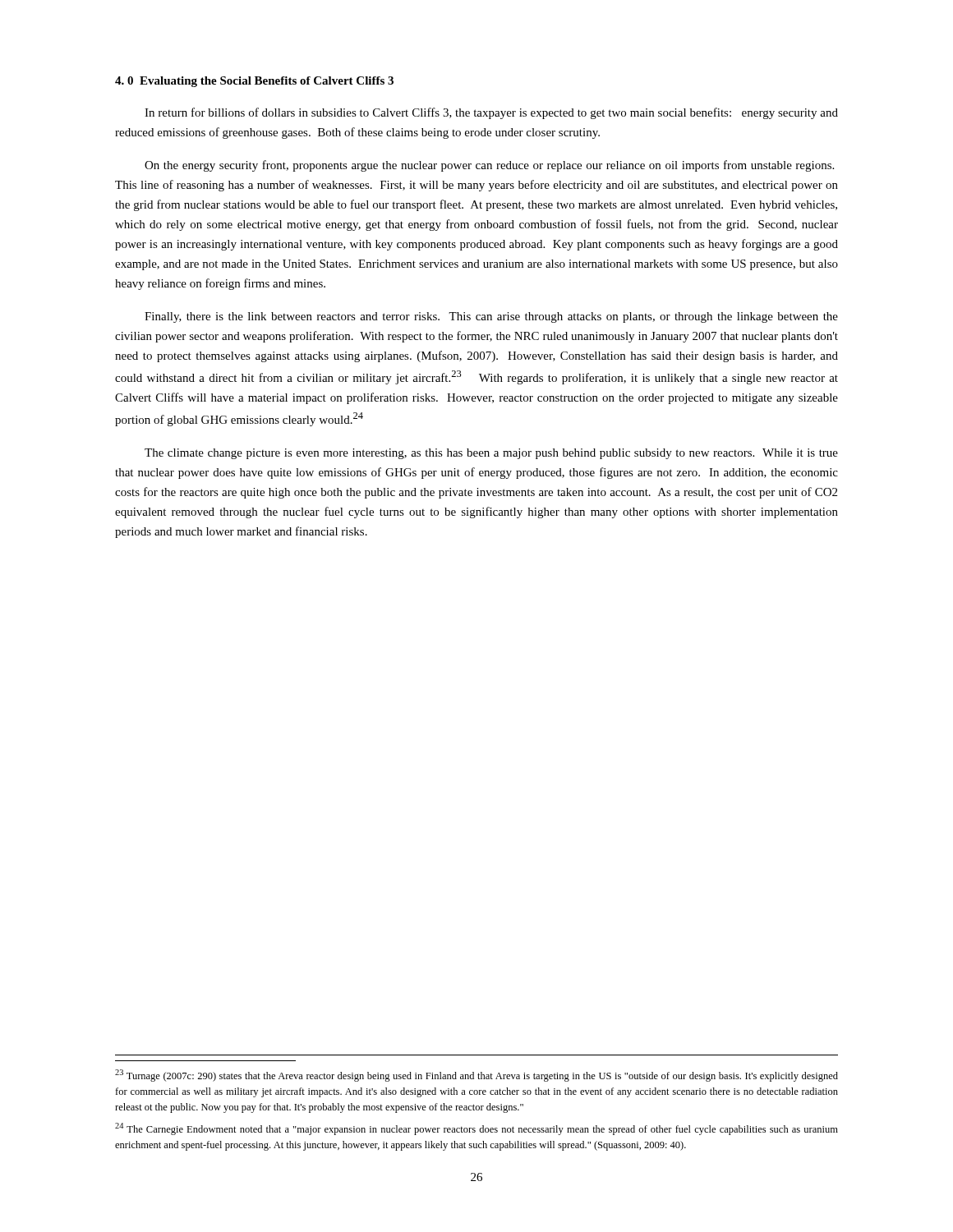The height and width of the screenshot is (1232, 953).
Task: Select the text block with the text "On the energy security"
Action: pyautogui.click(x=476, y=224)
